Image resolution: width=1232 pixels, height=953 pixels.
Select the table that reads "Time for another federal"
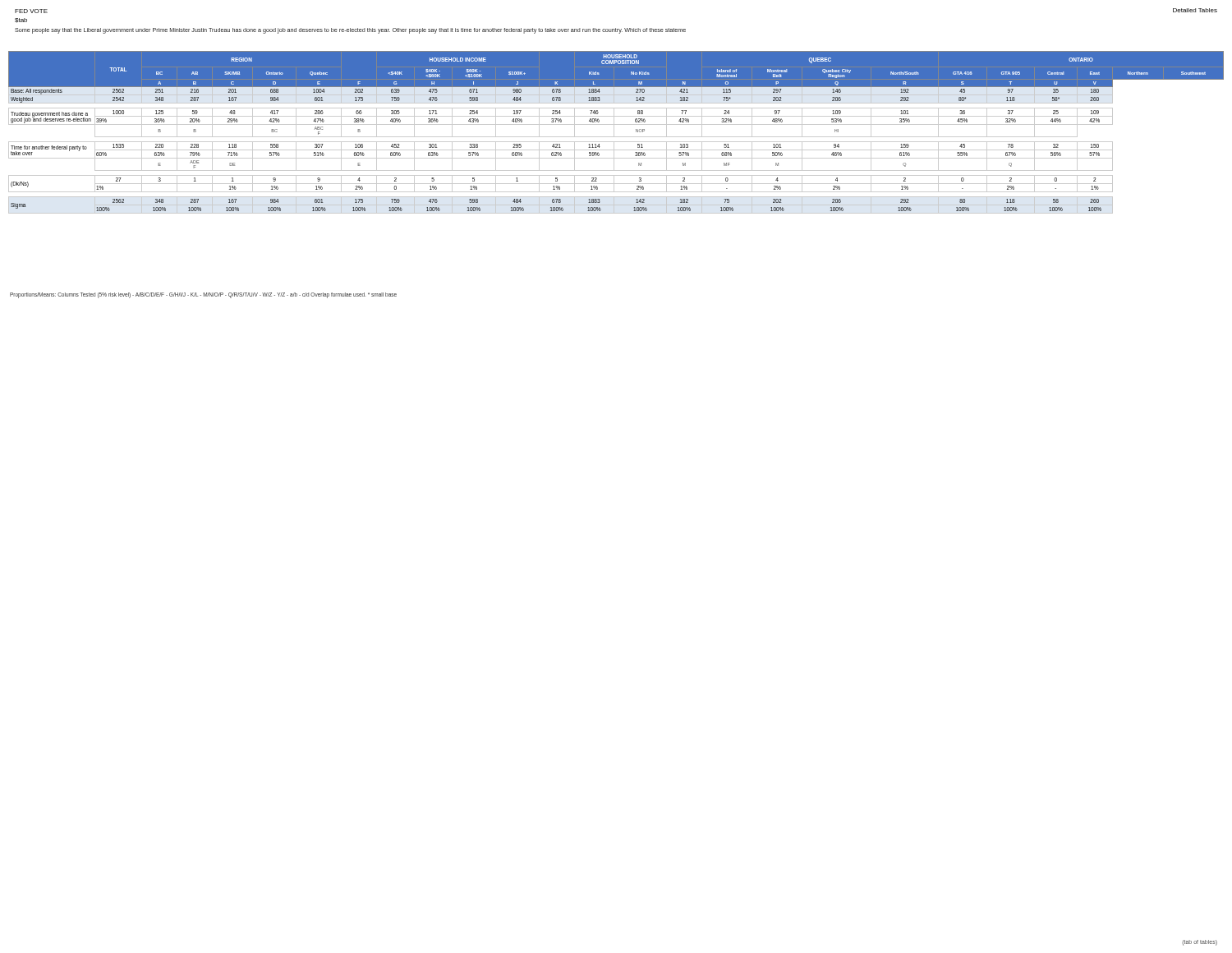click(x=616, y=132)
